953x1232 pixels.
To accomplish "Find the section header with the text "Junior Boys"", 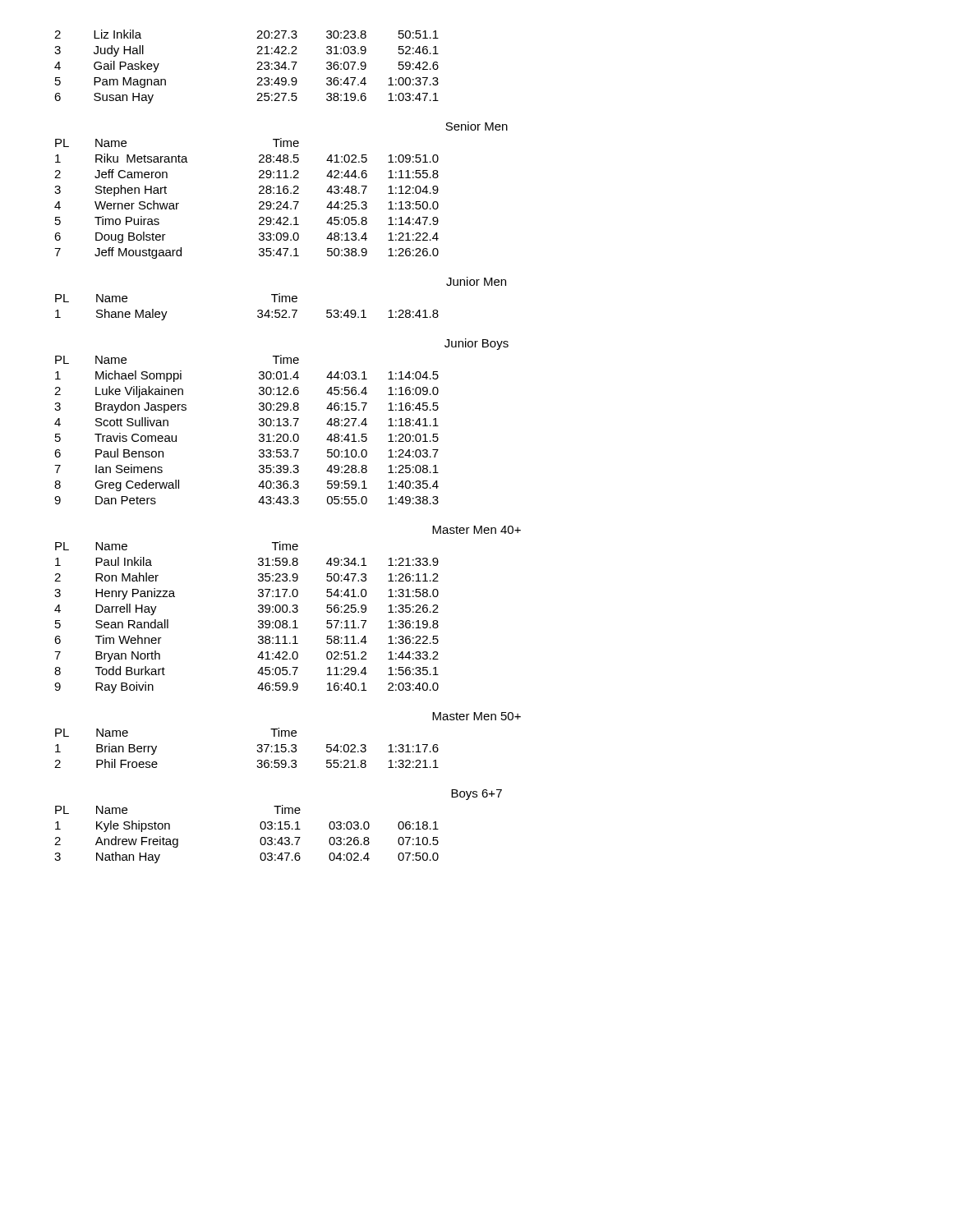I will (476, 343).
